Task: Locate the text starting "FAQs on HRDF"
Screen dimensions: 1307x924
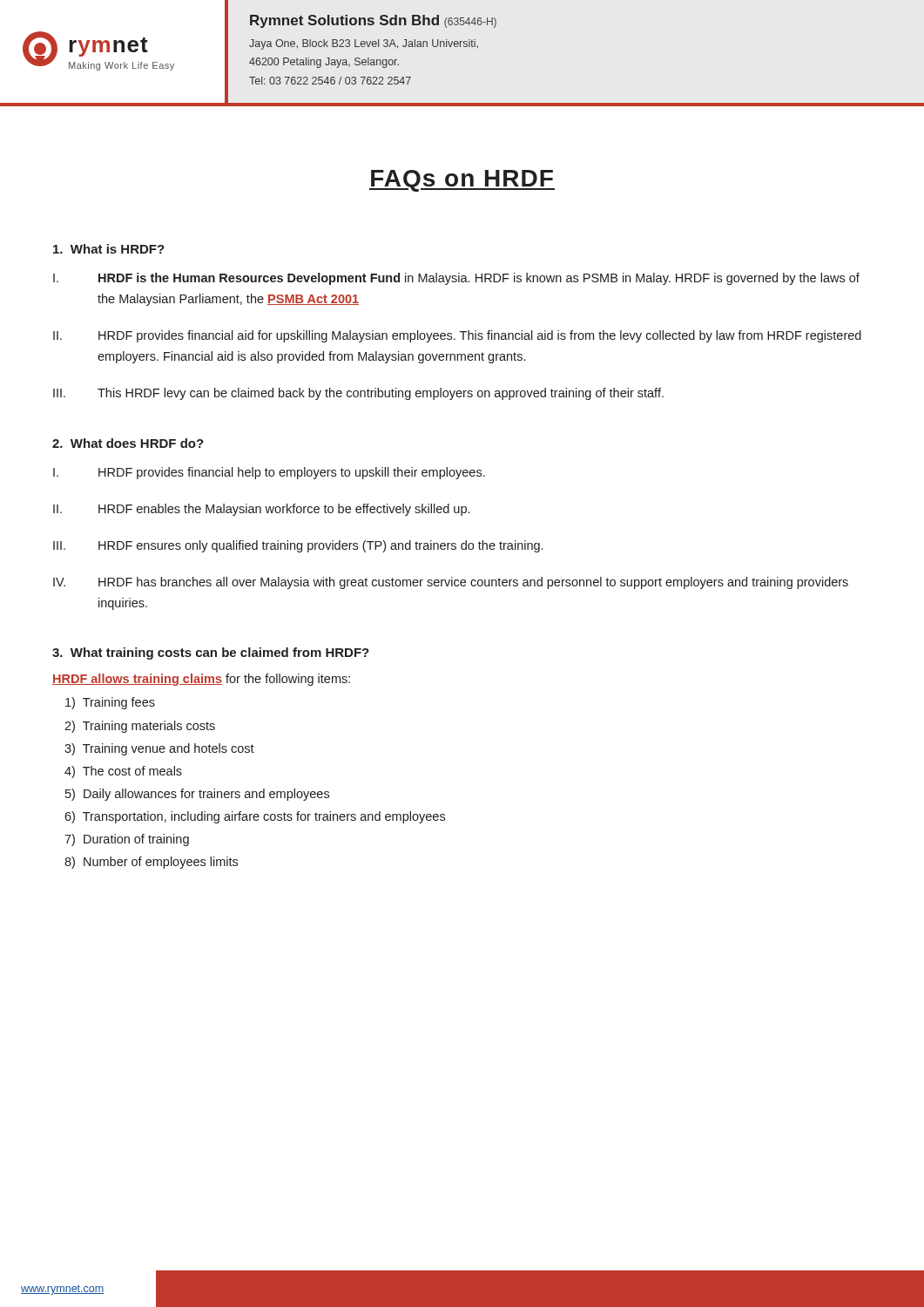Action: 462,178
